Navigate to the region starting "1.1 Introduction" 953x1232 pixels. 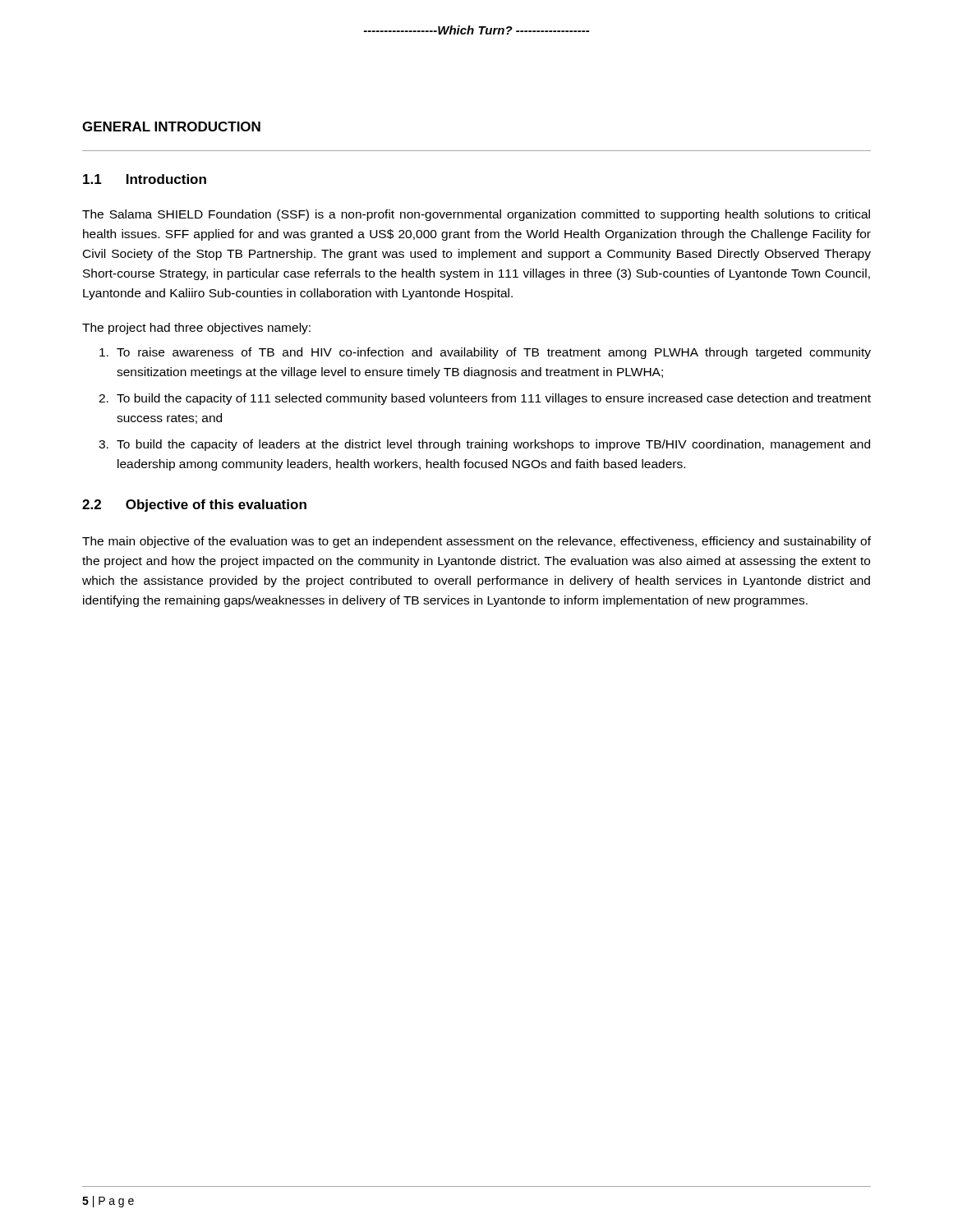pos(145,180)
